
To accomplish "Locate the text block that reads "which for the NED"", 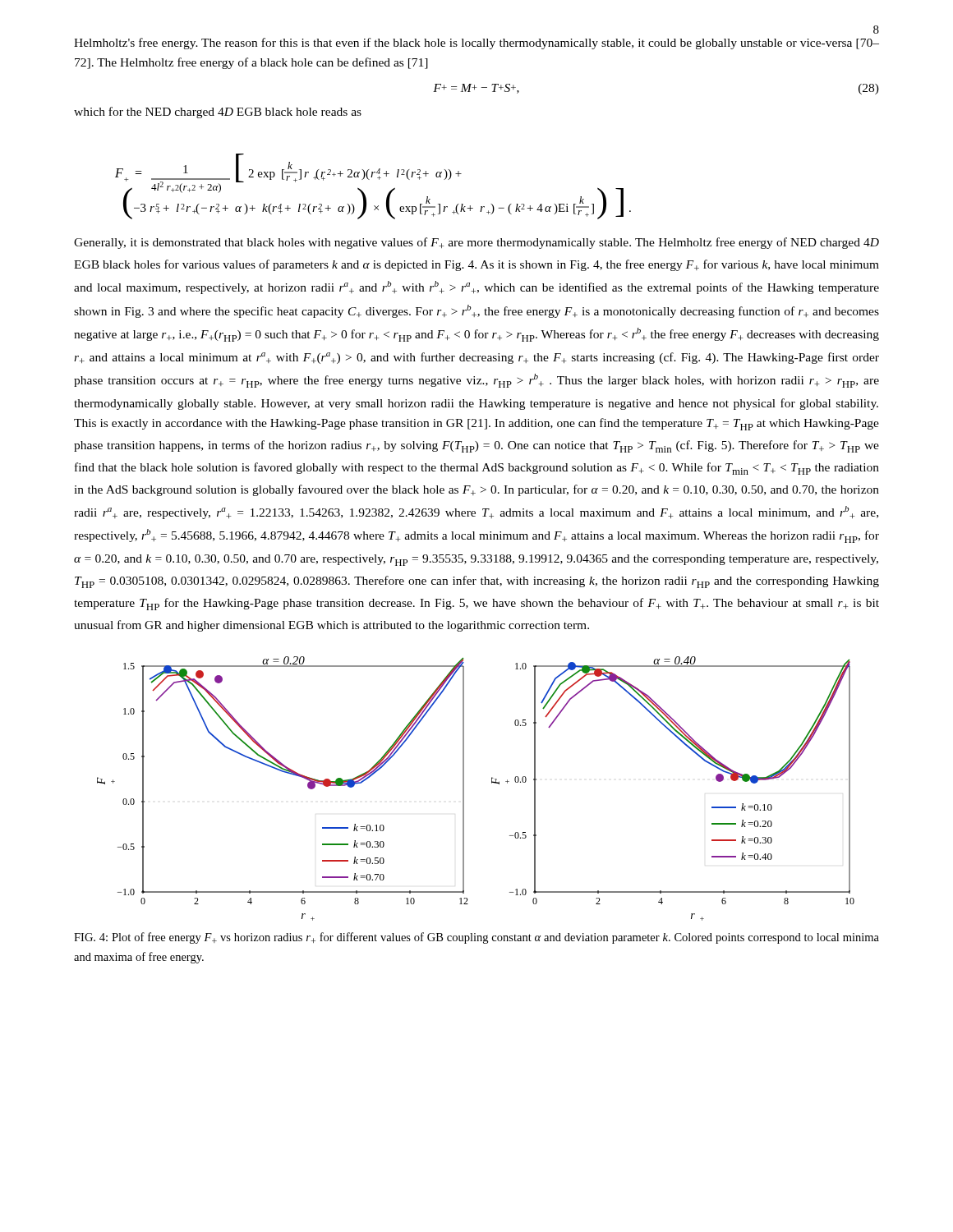I will click(x=218, y=111).
